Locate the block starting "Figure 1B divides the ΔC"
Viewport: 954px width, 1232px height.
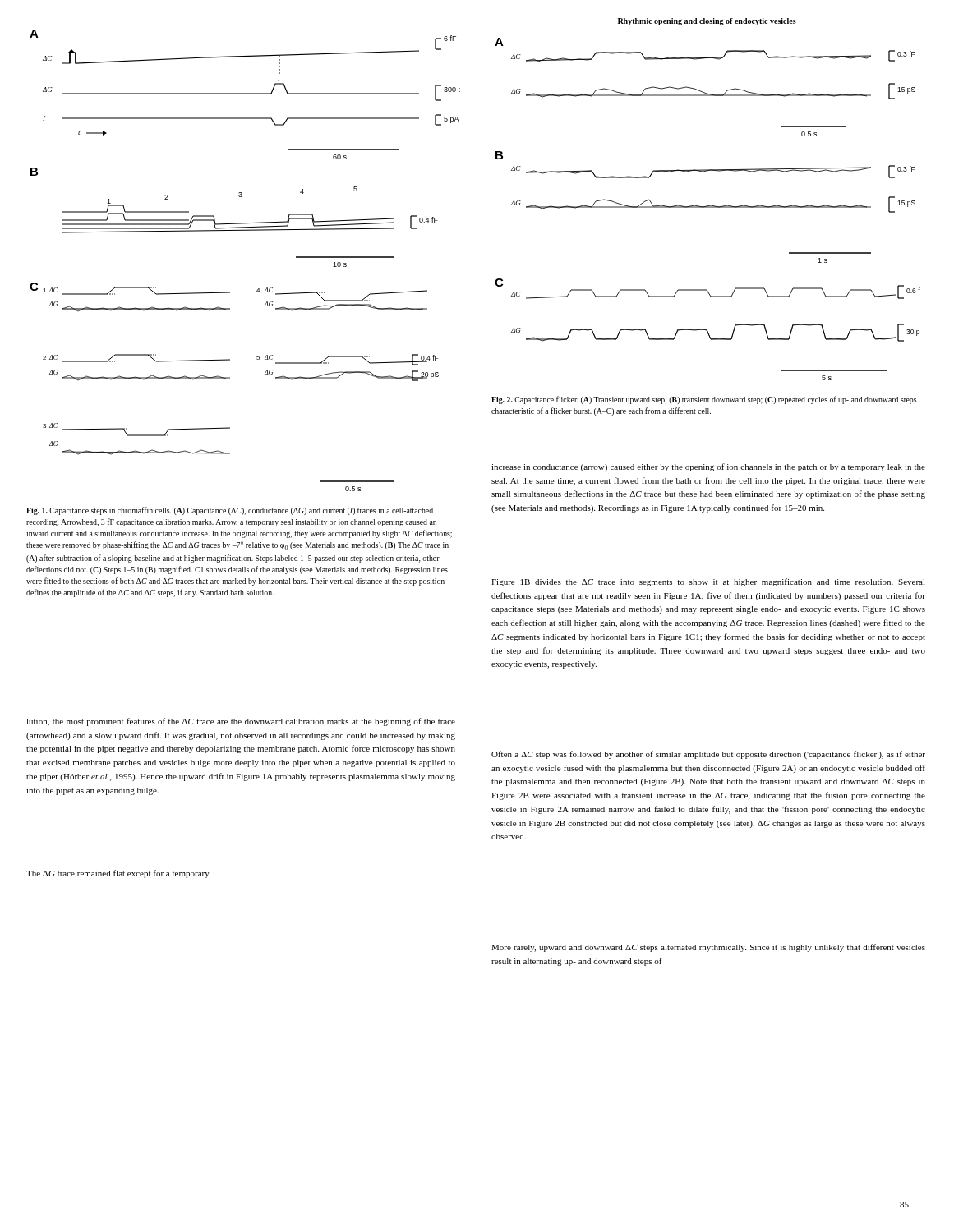pyautogui.click(x=708, y=623)
